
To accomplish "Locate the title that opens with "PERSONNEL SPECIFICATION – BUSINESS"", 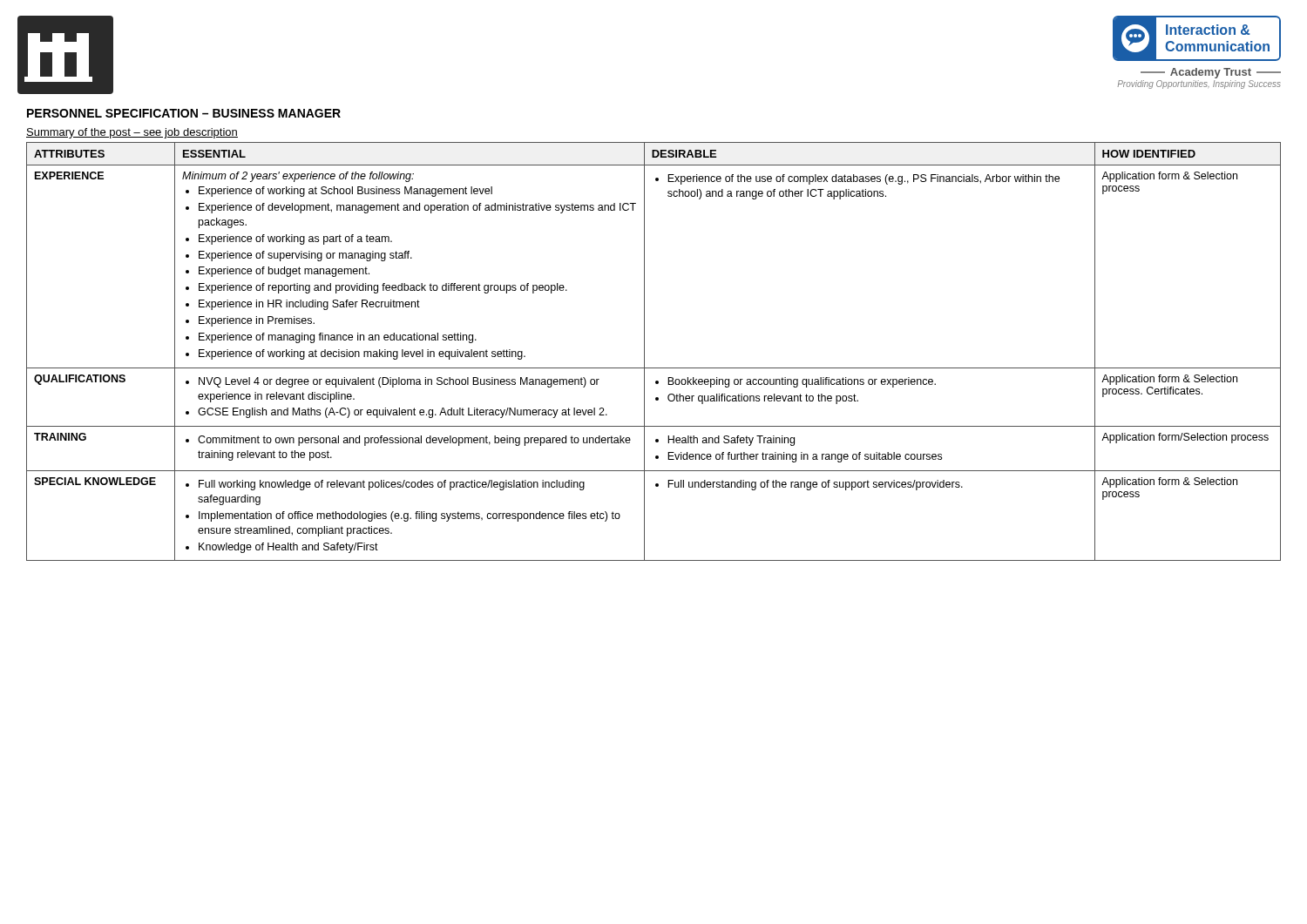I will point(184,113).
